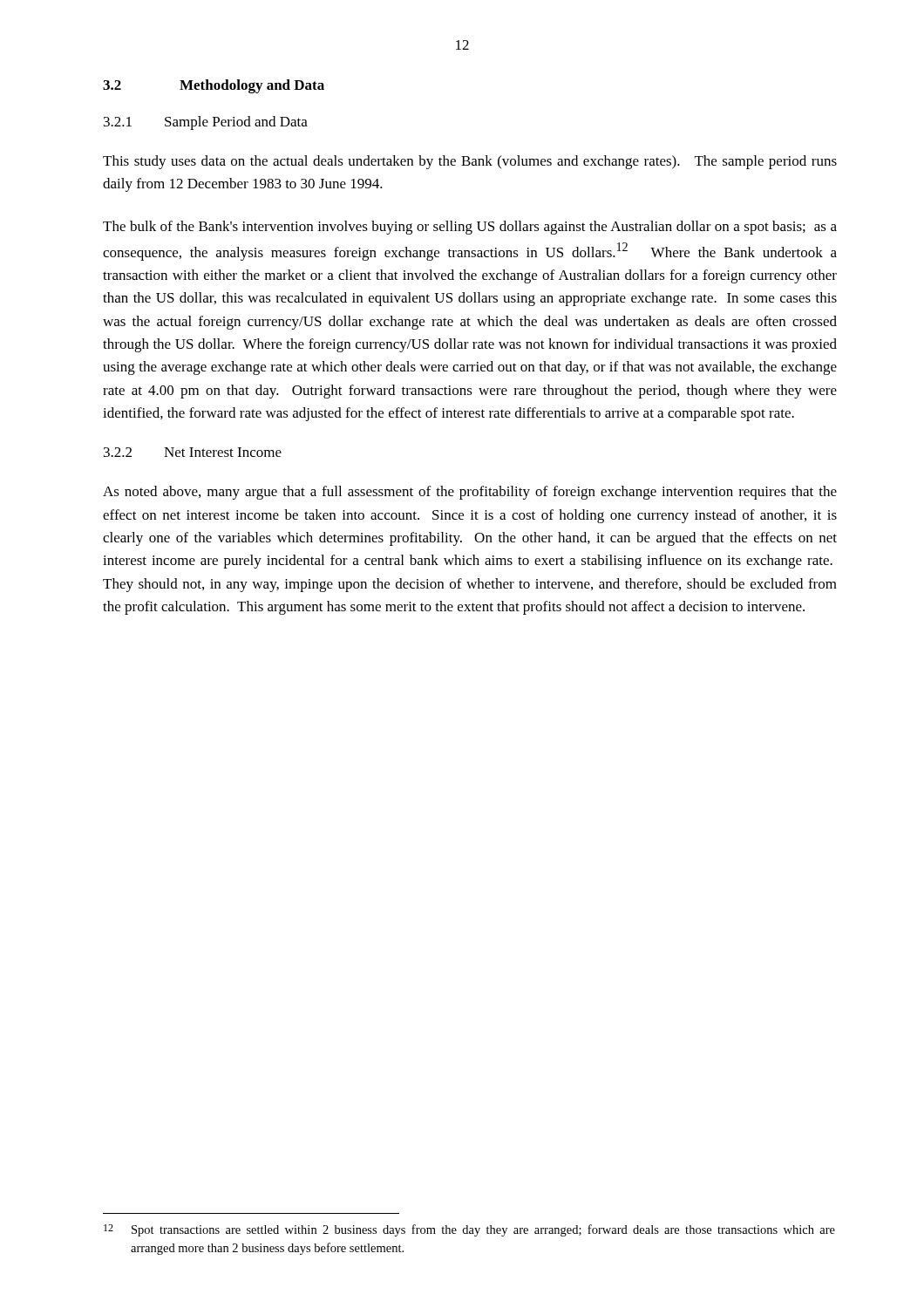The width and height of the screenshot is (924, 1308).
Task: Find the section header containing "3.2.1Sample Period and Data"
Action: (x=205, y=122)
